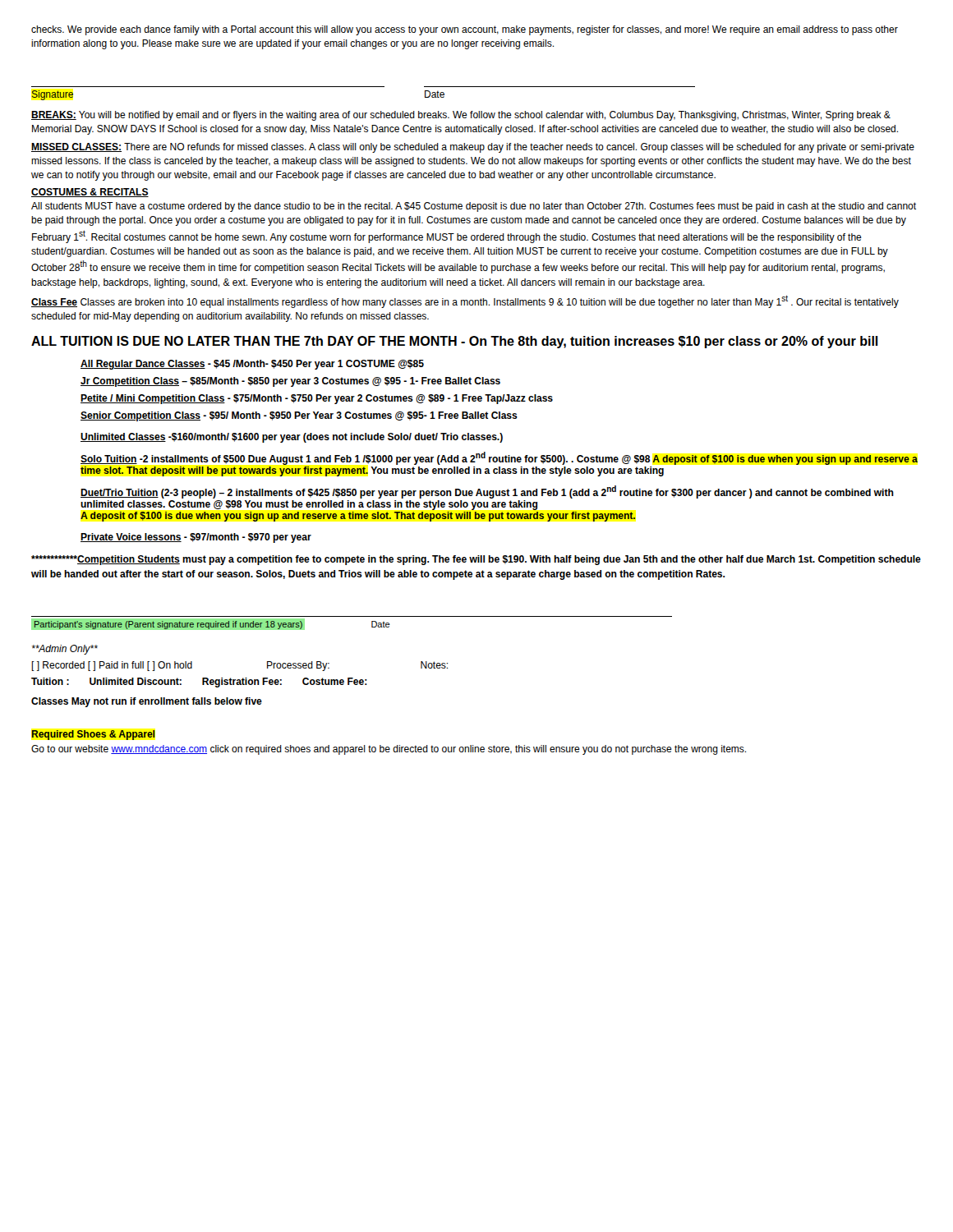Find the block on this page that starts "Petite / Mini Competition Class - $75/Month"
Screen dimensions: 1232x953
click(317, 399)
